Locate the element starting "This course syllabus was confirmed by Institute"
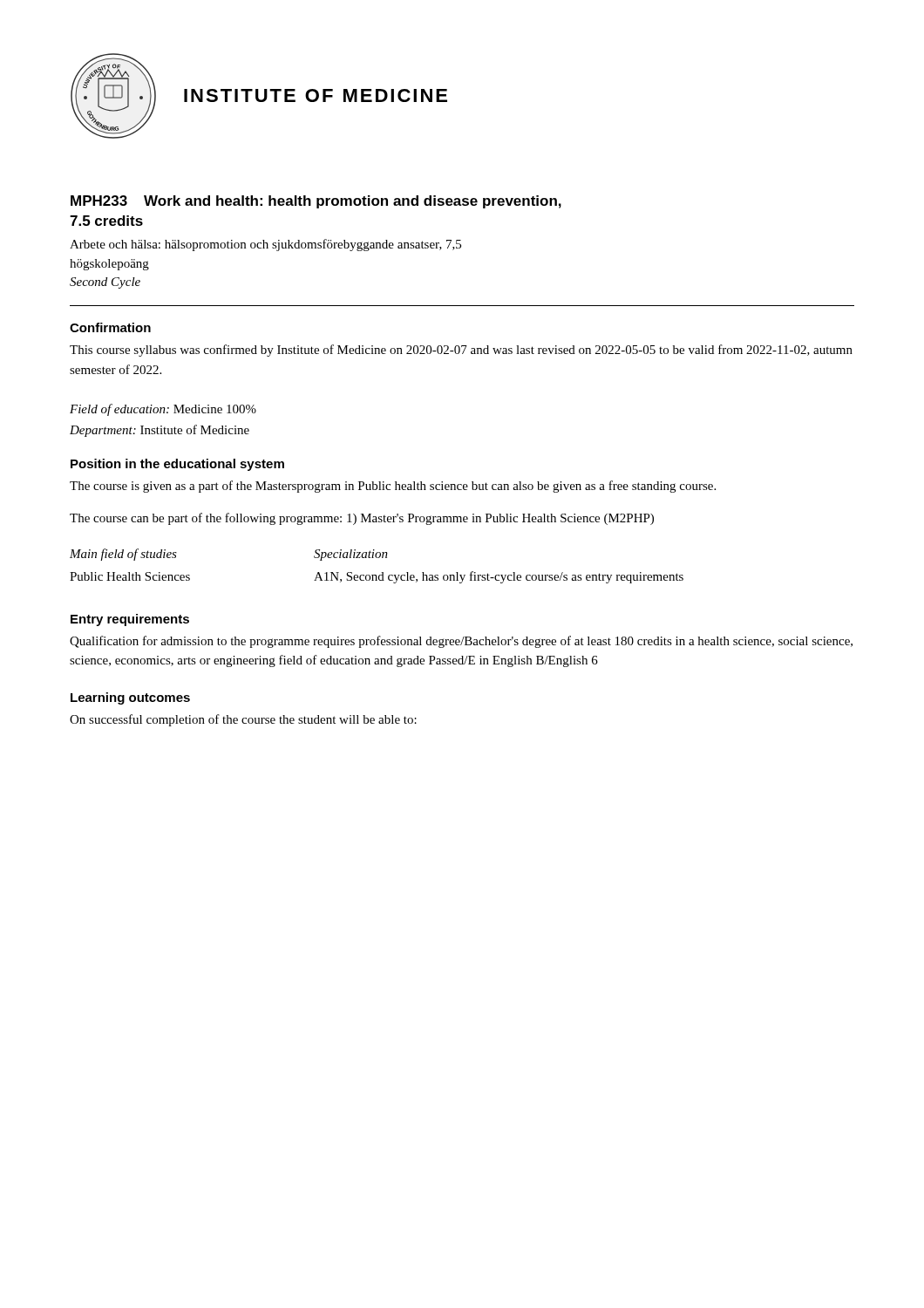 tap(461, 360)
